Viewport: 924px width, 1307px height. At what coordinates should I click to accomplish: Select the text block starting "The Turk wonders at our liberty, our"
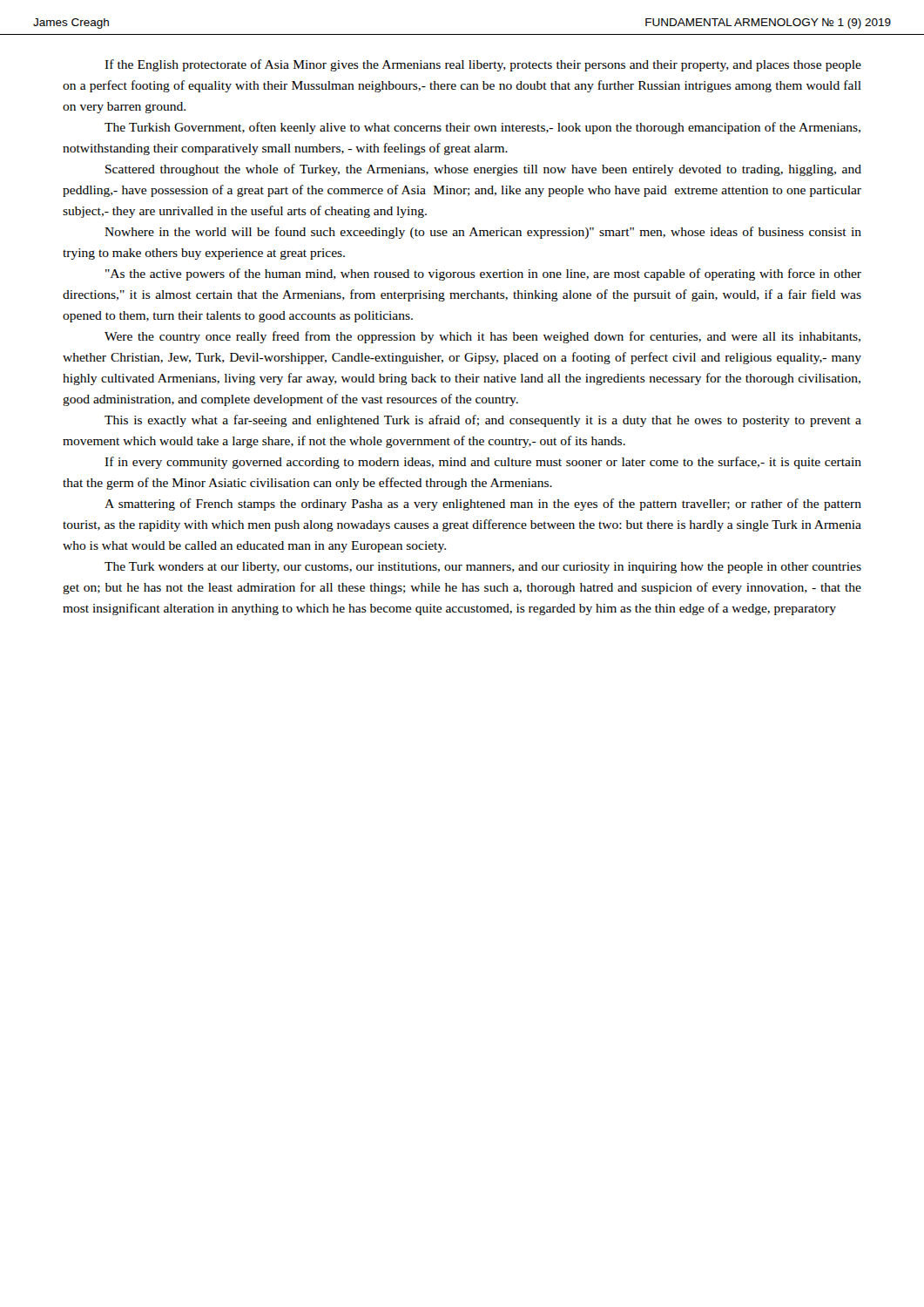[462, 588]
